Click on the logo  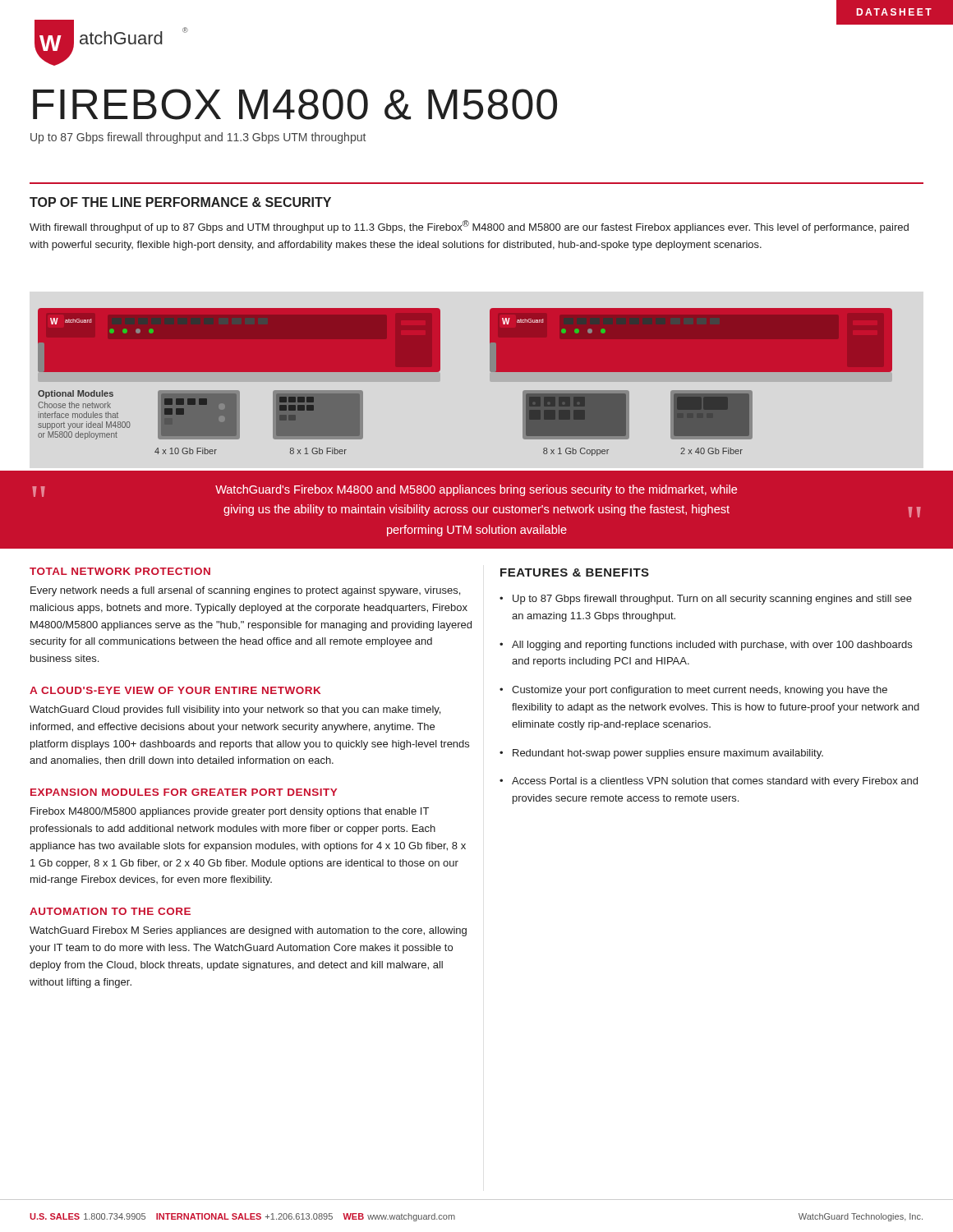(112, 44)
